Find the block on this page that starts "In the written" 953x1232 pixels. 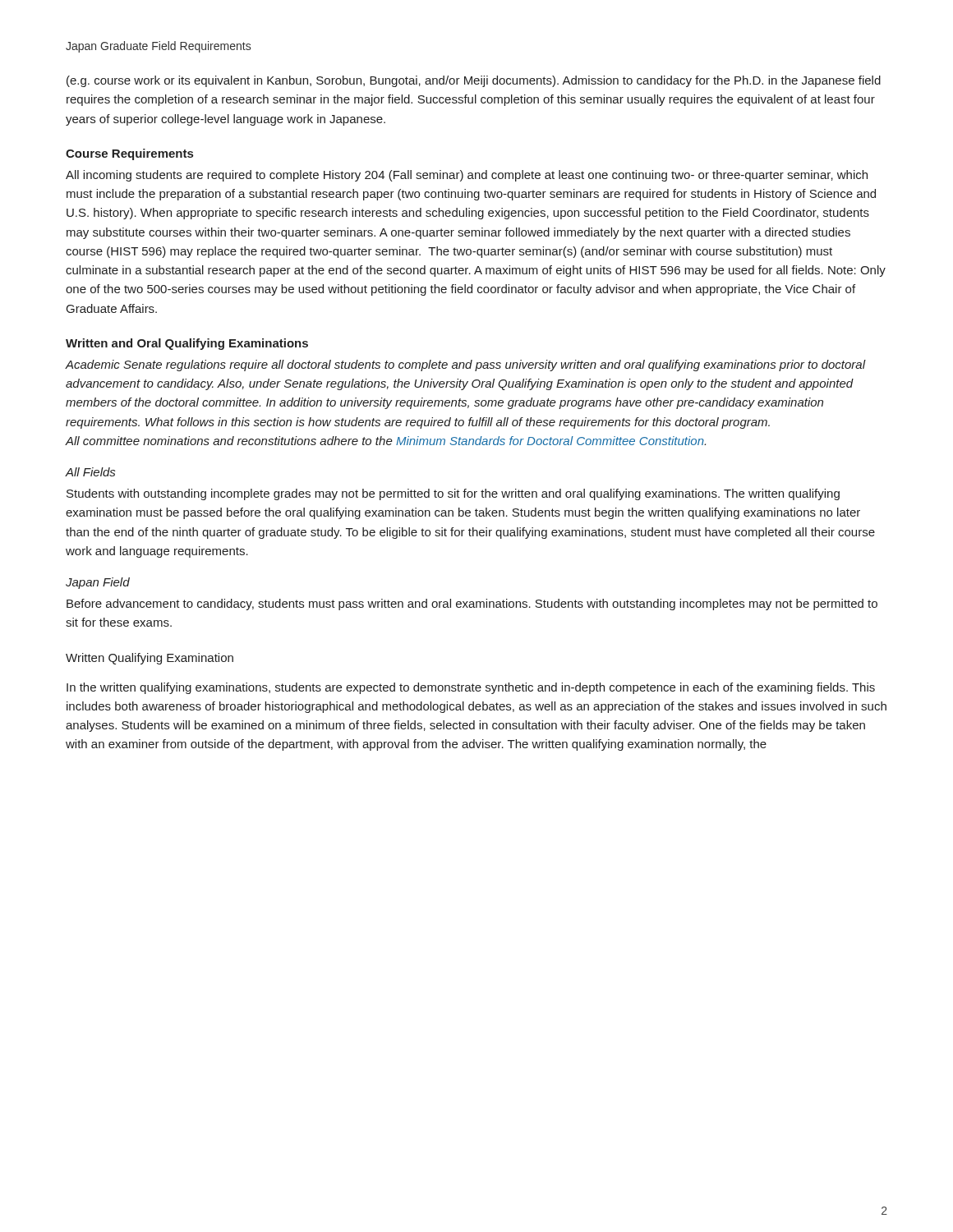point(476,715)
